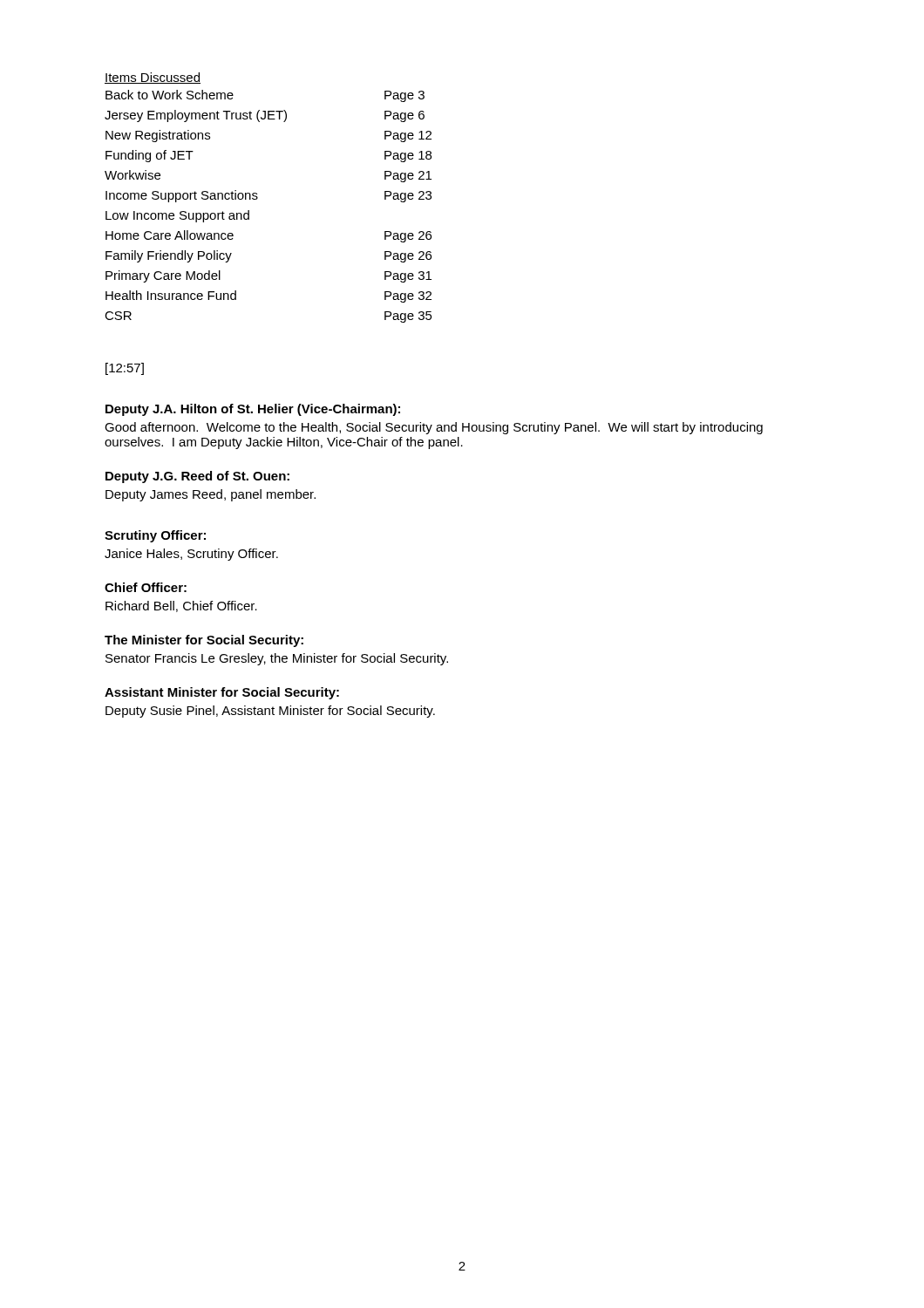Point to the element starting "The Minister for Social Security:"
Image resolution: width=924 pixels, height=1308 pixels.
click(x=205, y=640)
